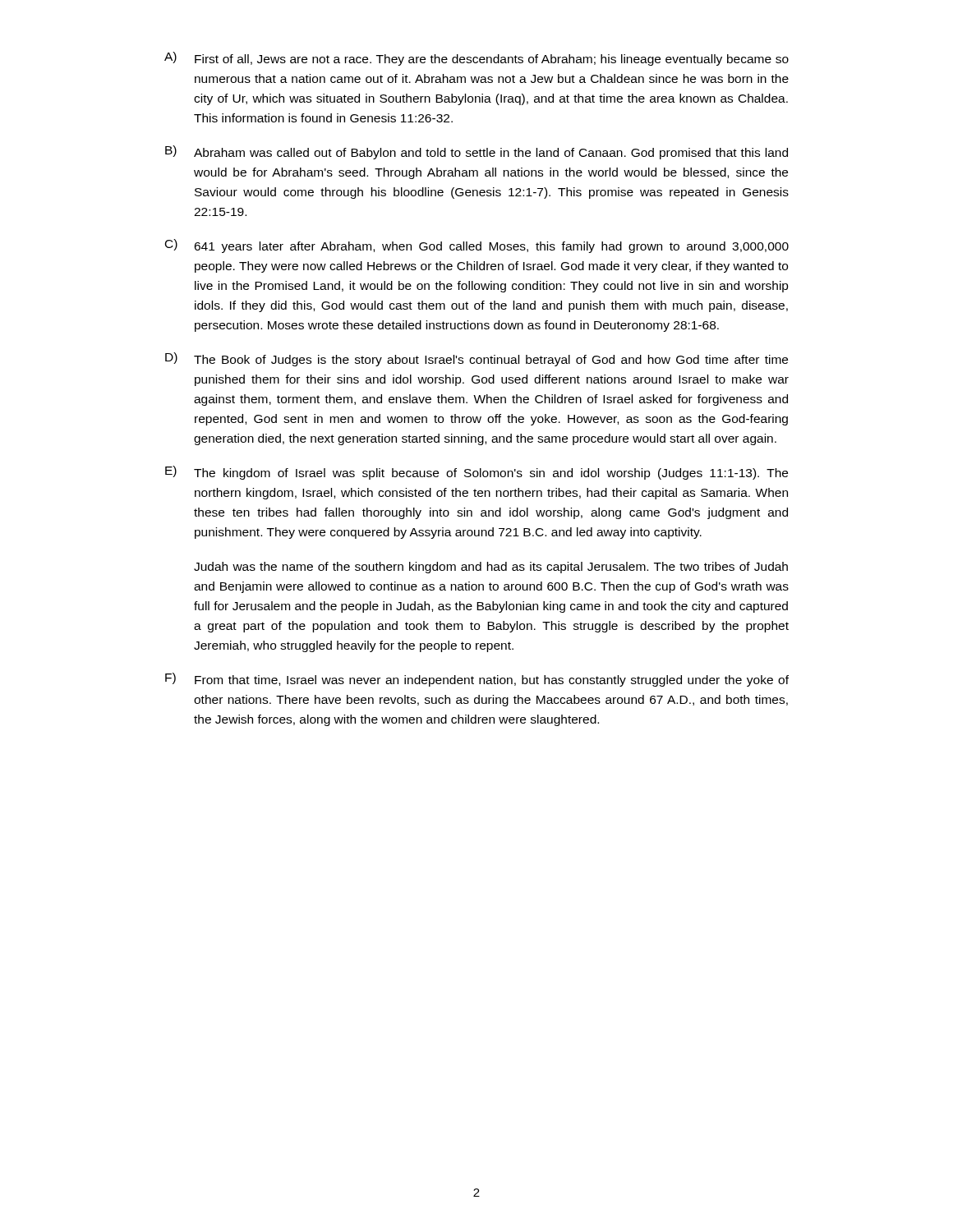Screen dimensions: 1232x953
Task: Click on the element starting "C) 641 years later after Abraham, when"
Action: [476, 286]
